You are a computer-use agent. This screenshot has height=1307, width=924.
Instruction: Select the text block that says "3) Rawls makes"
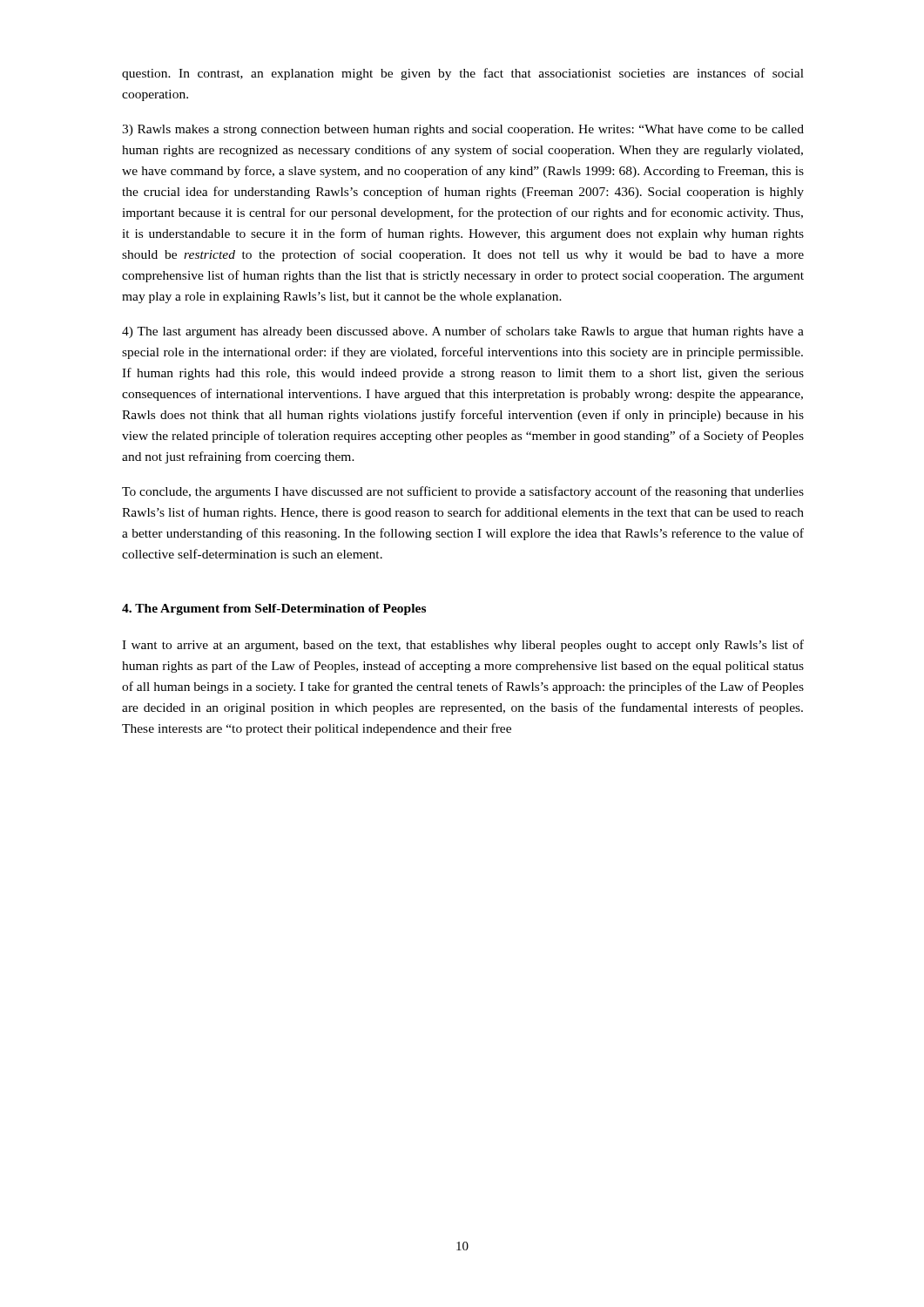(463, 213)
